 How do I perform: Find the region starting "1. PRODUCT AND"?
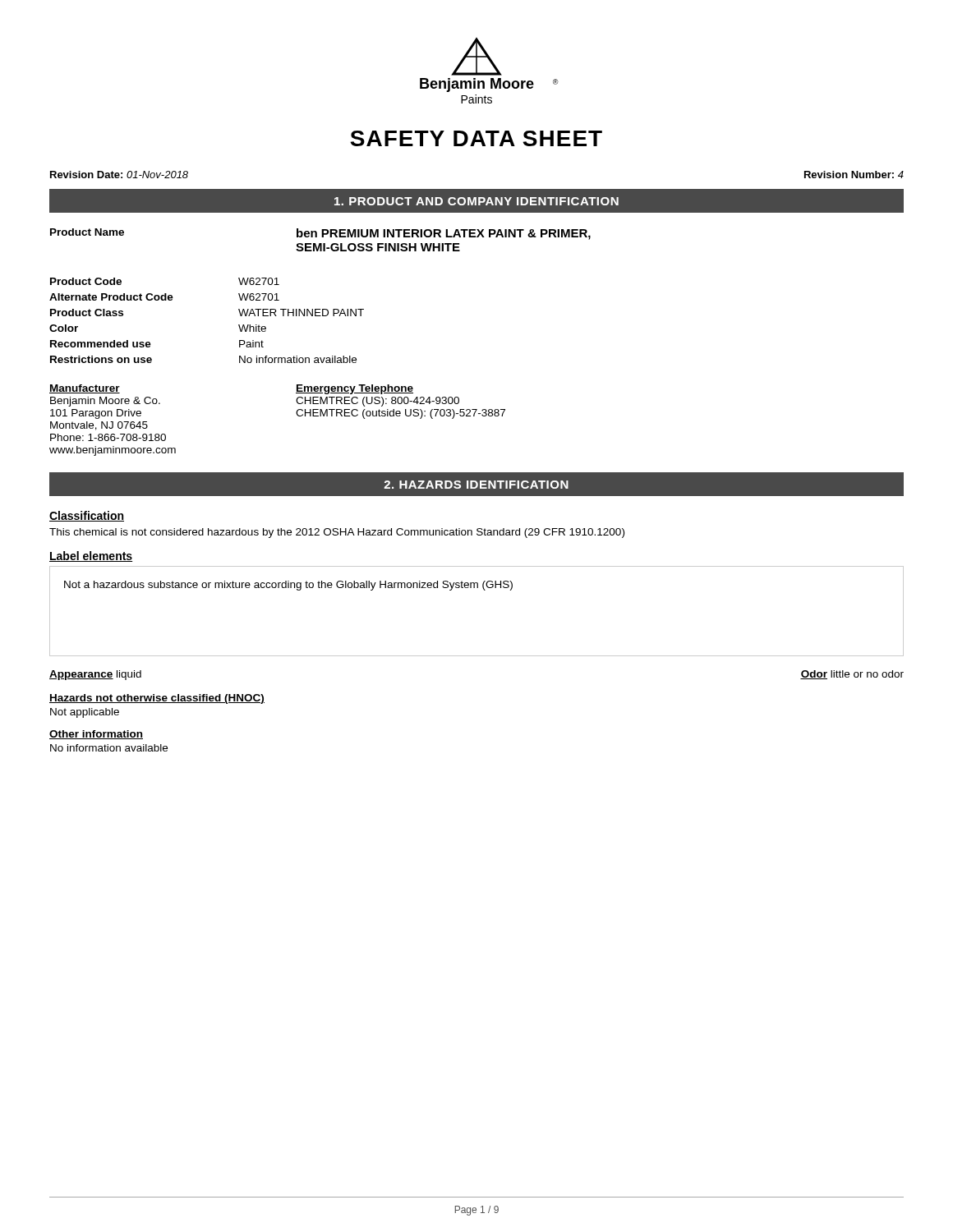pos(476,201)
